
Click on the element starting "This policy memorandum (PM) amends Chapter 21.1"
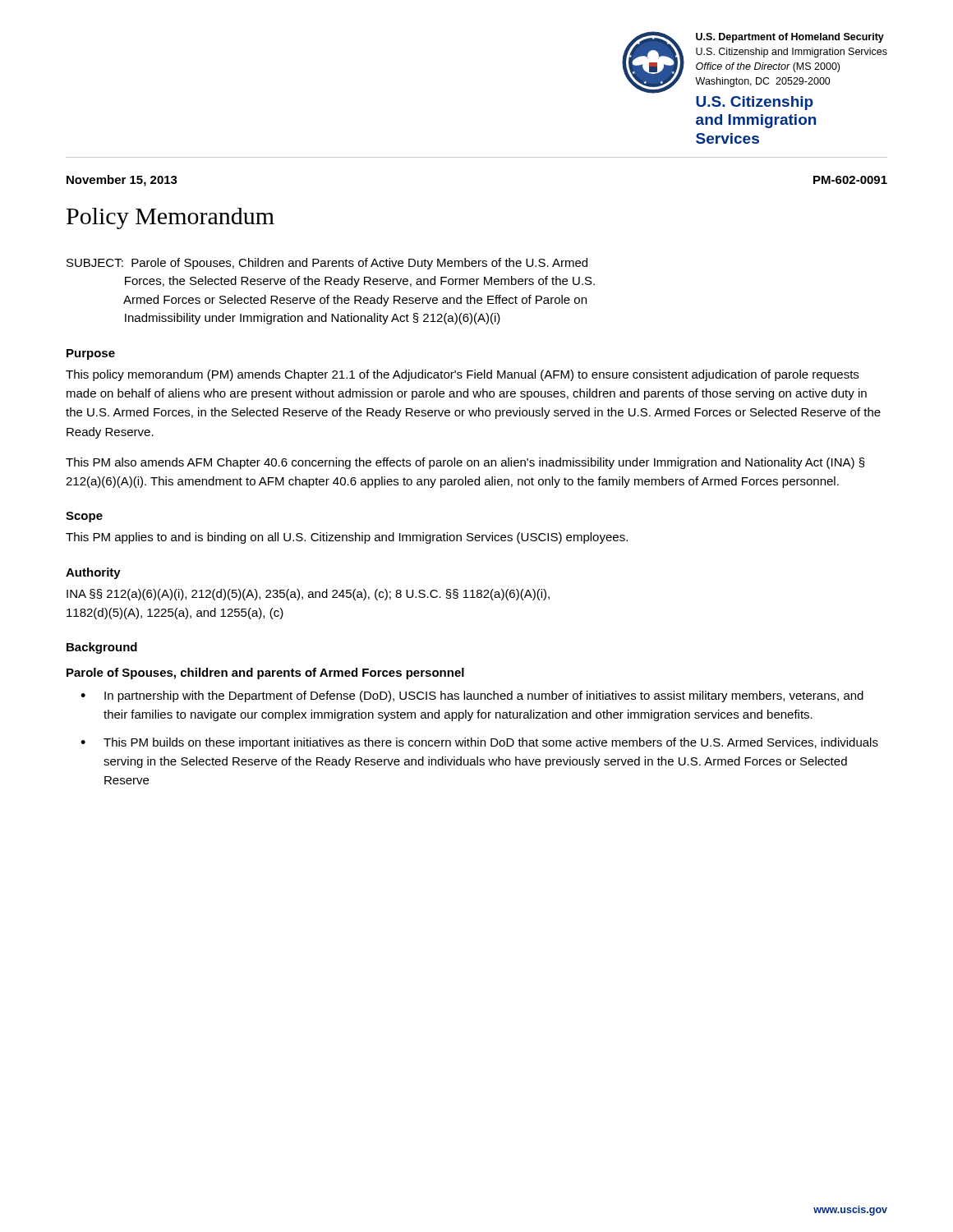pos(473,403)
